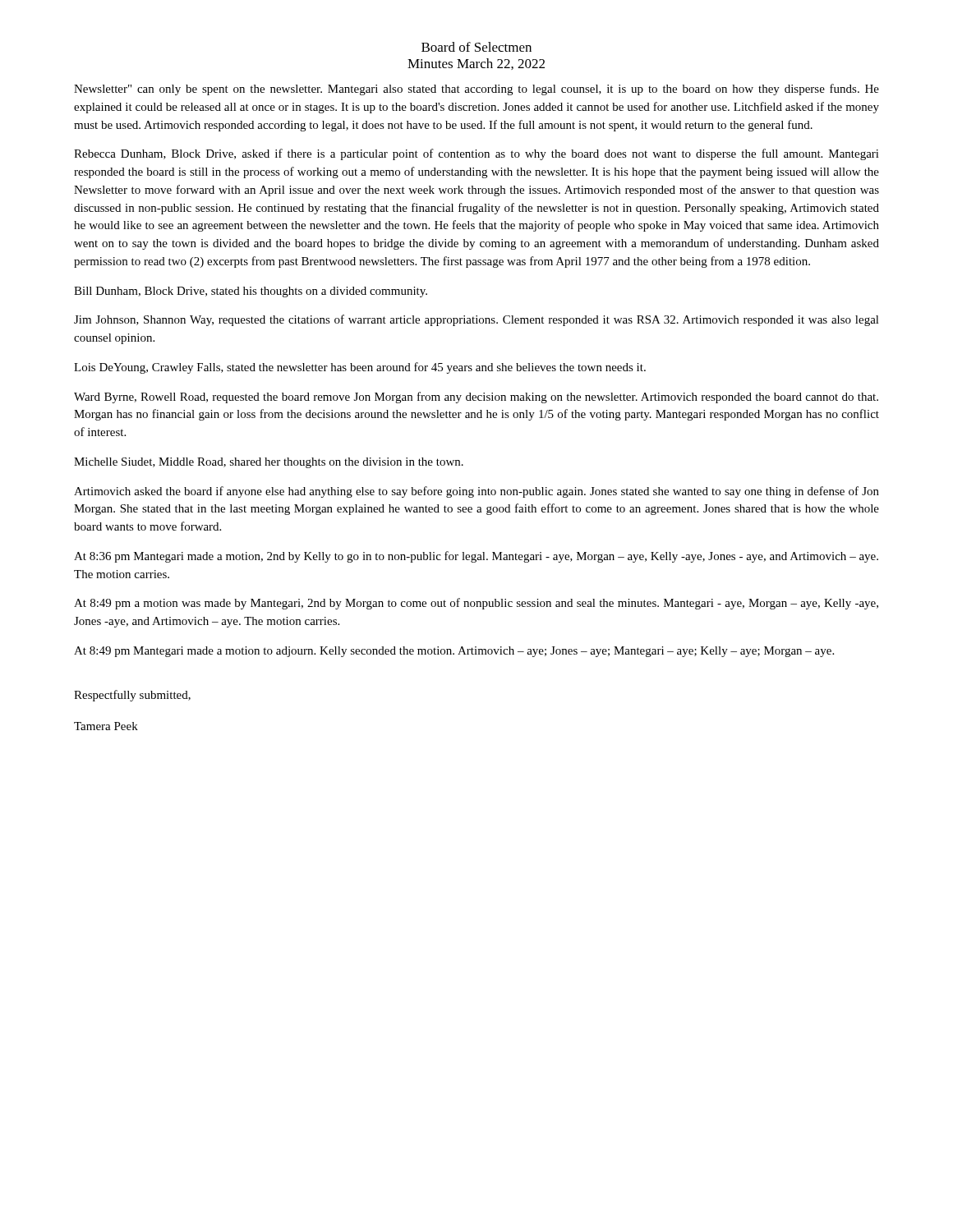
Task: Locate the text block containing "Newsletter" can only be spent on"
Action: pyautogui.click(x=476, y=107)
